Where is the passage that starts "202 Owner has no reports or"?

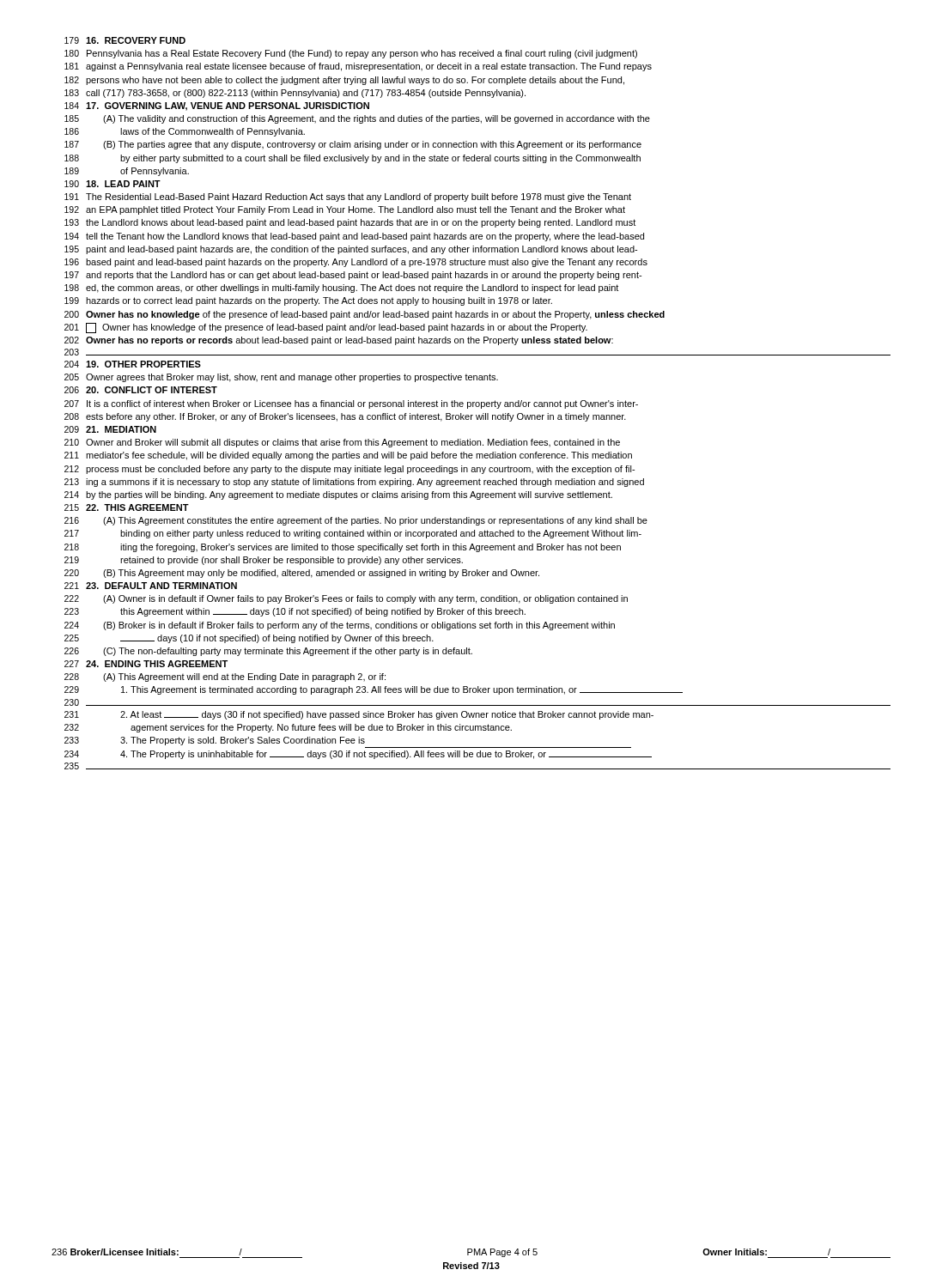tap(471, 340)
